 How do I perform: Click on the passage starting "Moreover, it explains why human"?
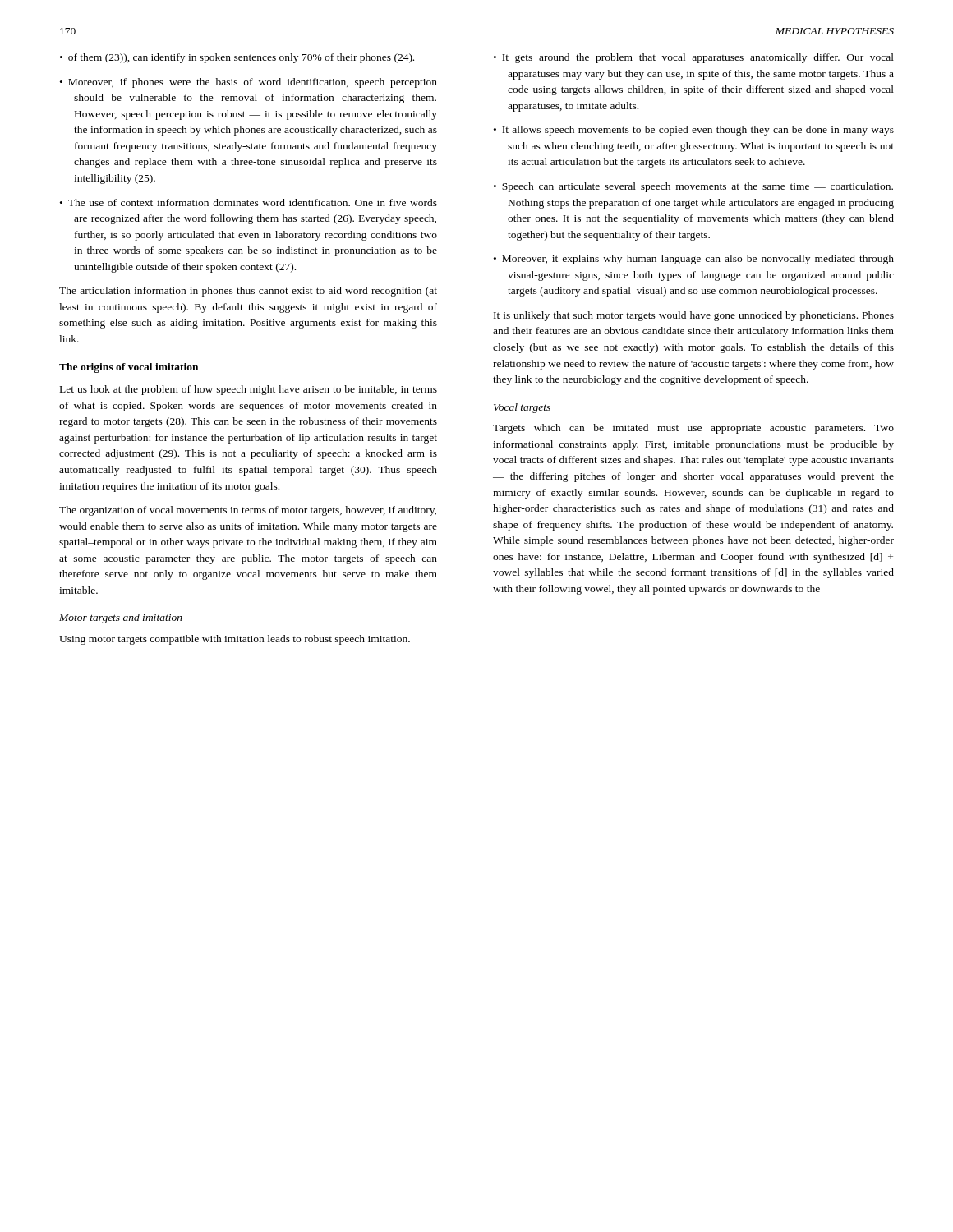(x=693, y=275)
